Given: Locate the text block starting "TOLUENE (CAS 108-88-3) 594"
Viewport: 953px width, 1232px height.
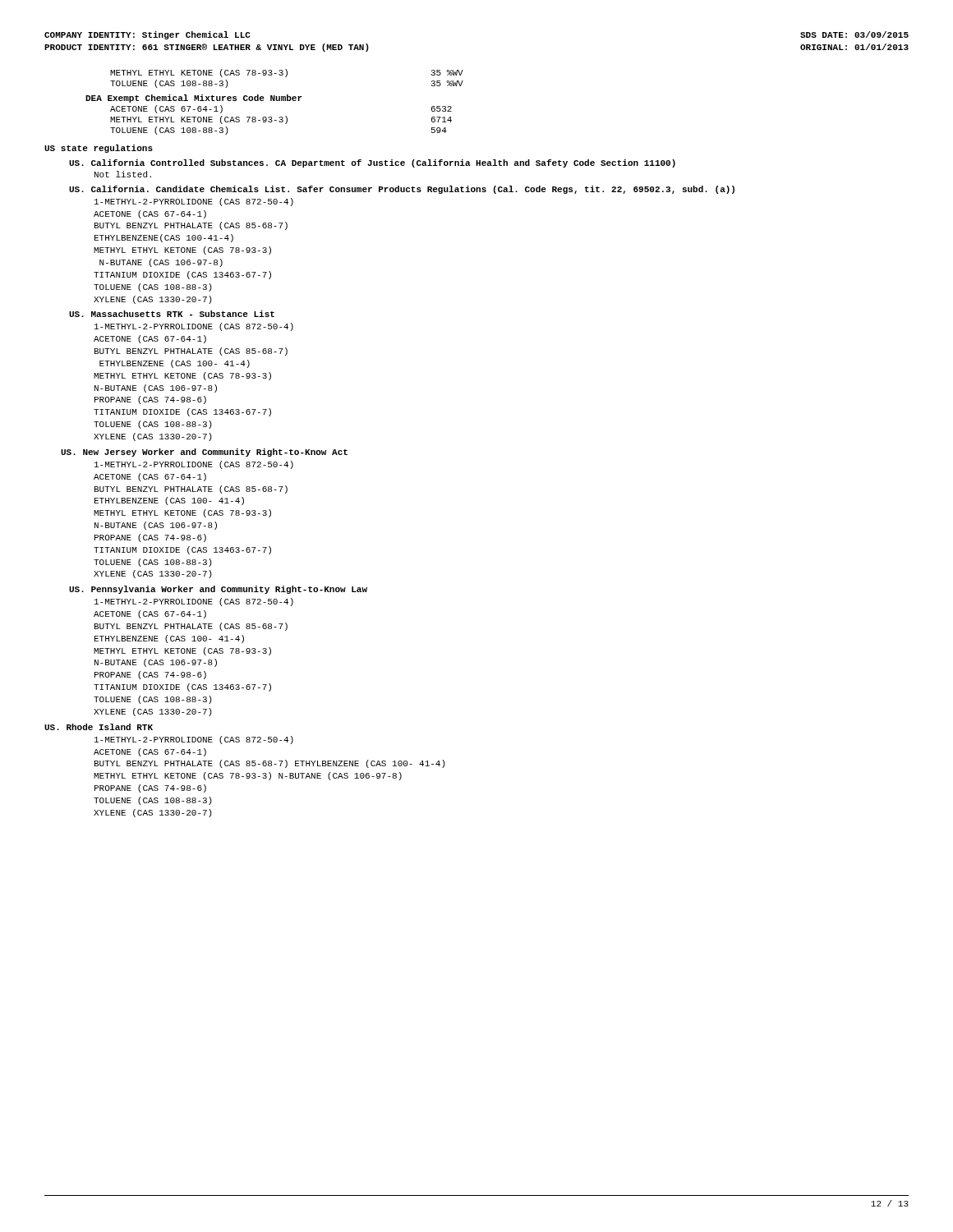Looking at the screenshot, I should pos(278,130).
